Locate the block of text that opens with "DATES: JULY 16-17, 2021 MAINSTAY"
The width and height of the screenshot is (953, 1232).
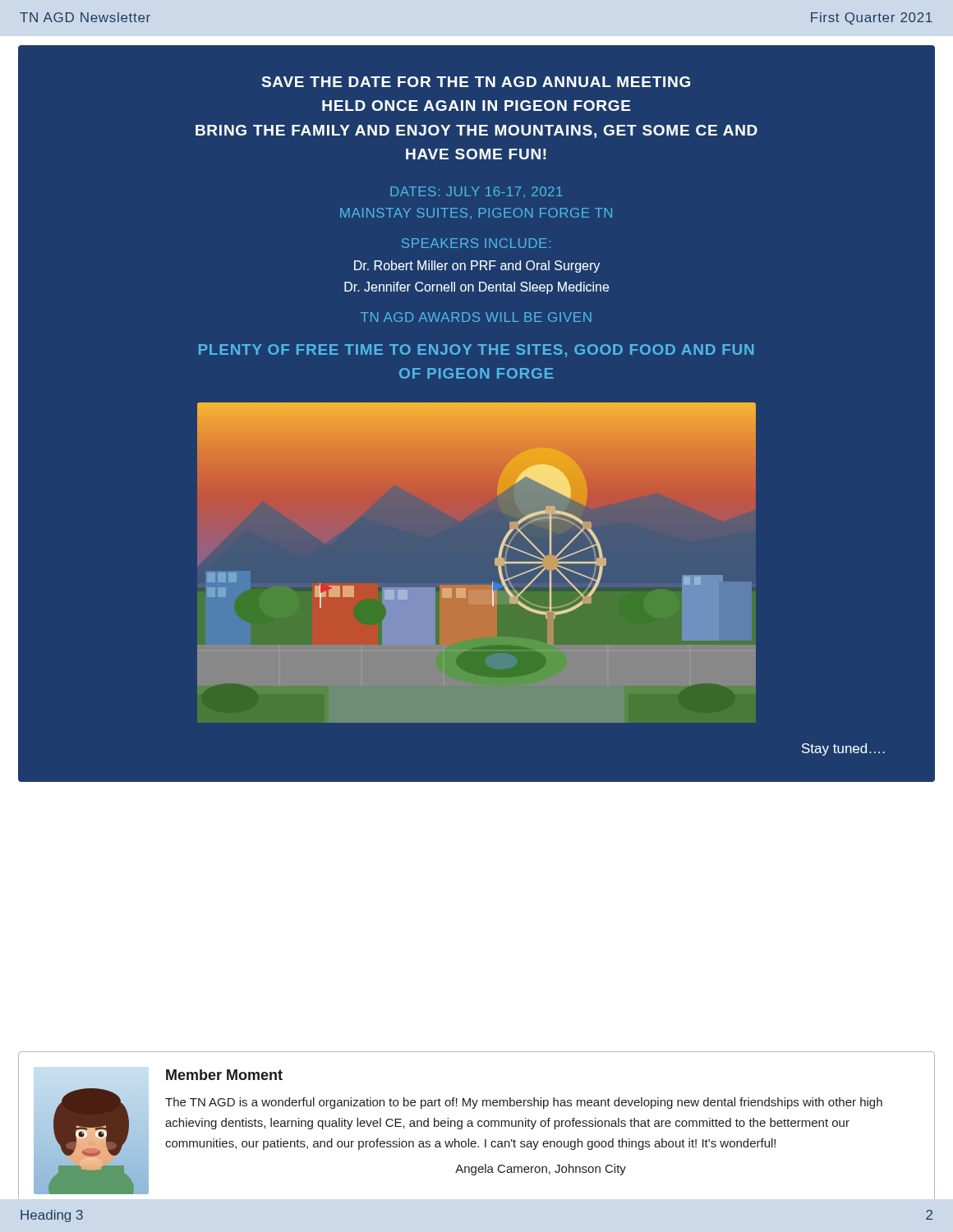476,202
